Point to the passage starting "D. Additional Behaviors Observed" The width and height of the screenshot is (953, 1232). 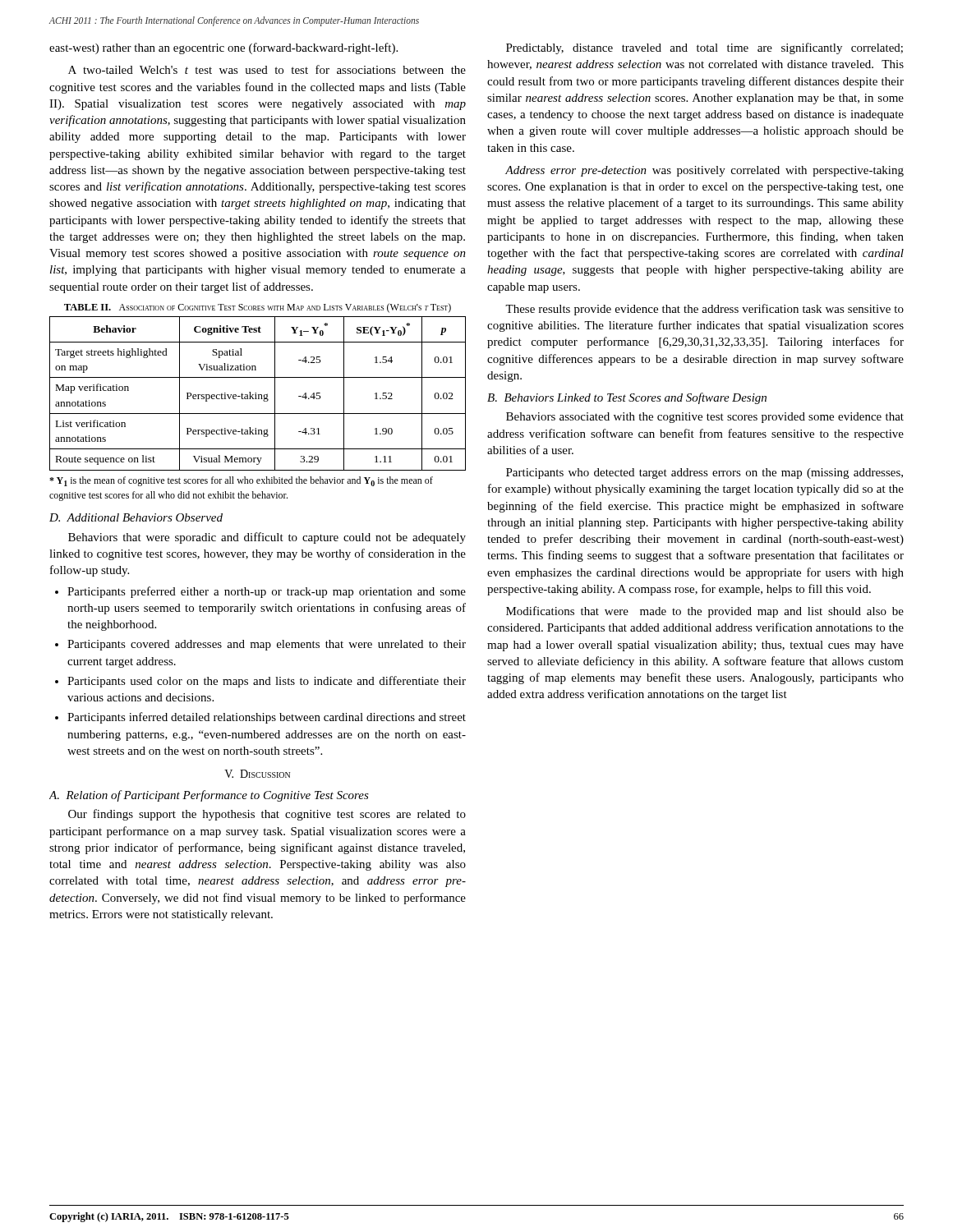tap(136, 517)
